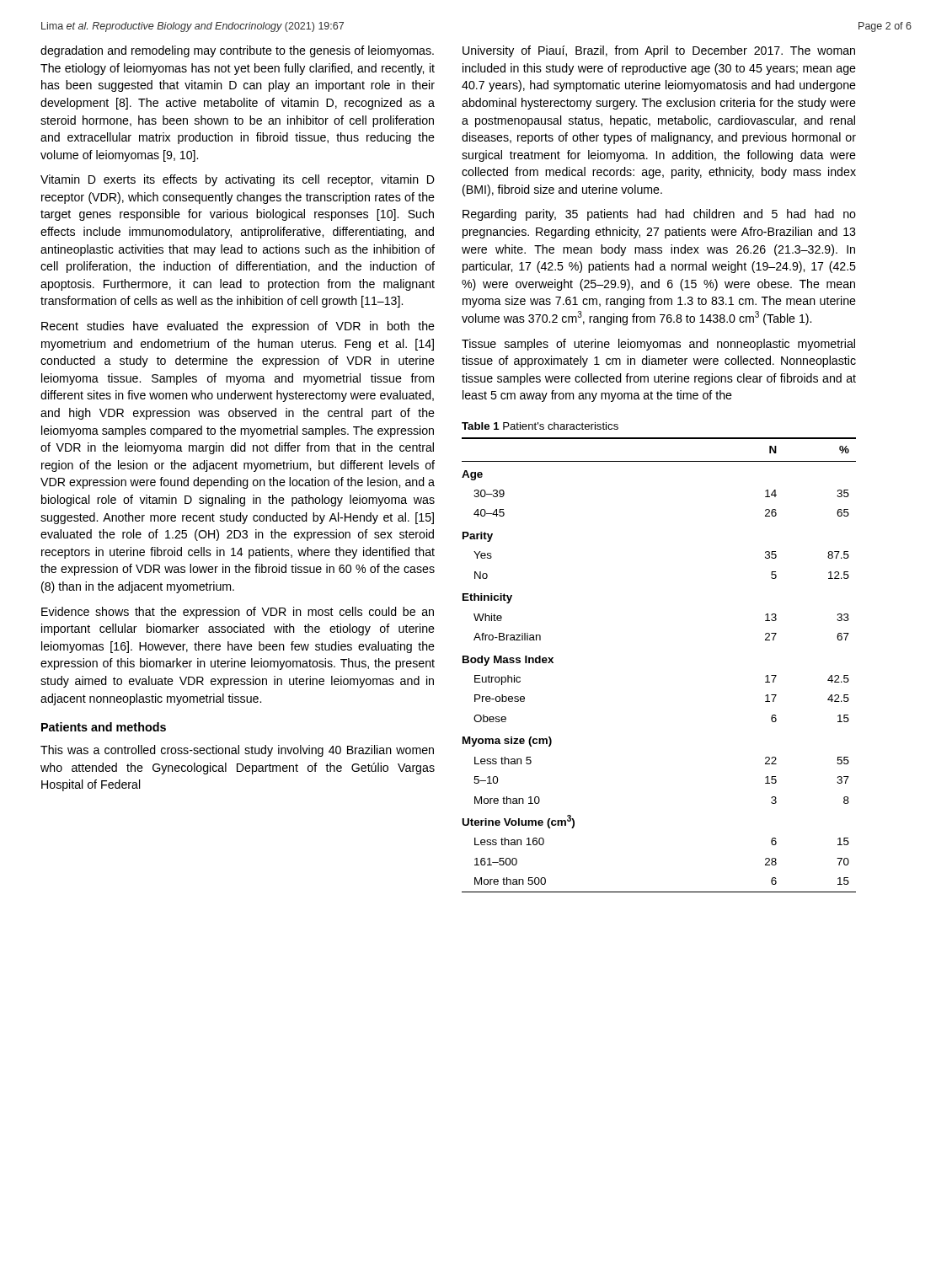952x1264 pixels.
Task: Locate the text starting "University of Piauí,"
Action: [659, 120]
